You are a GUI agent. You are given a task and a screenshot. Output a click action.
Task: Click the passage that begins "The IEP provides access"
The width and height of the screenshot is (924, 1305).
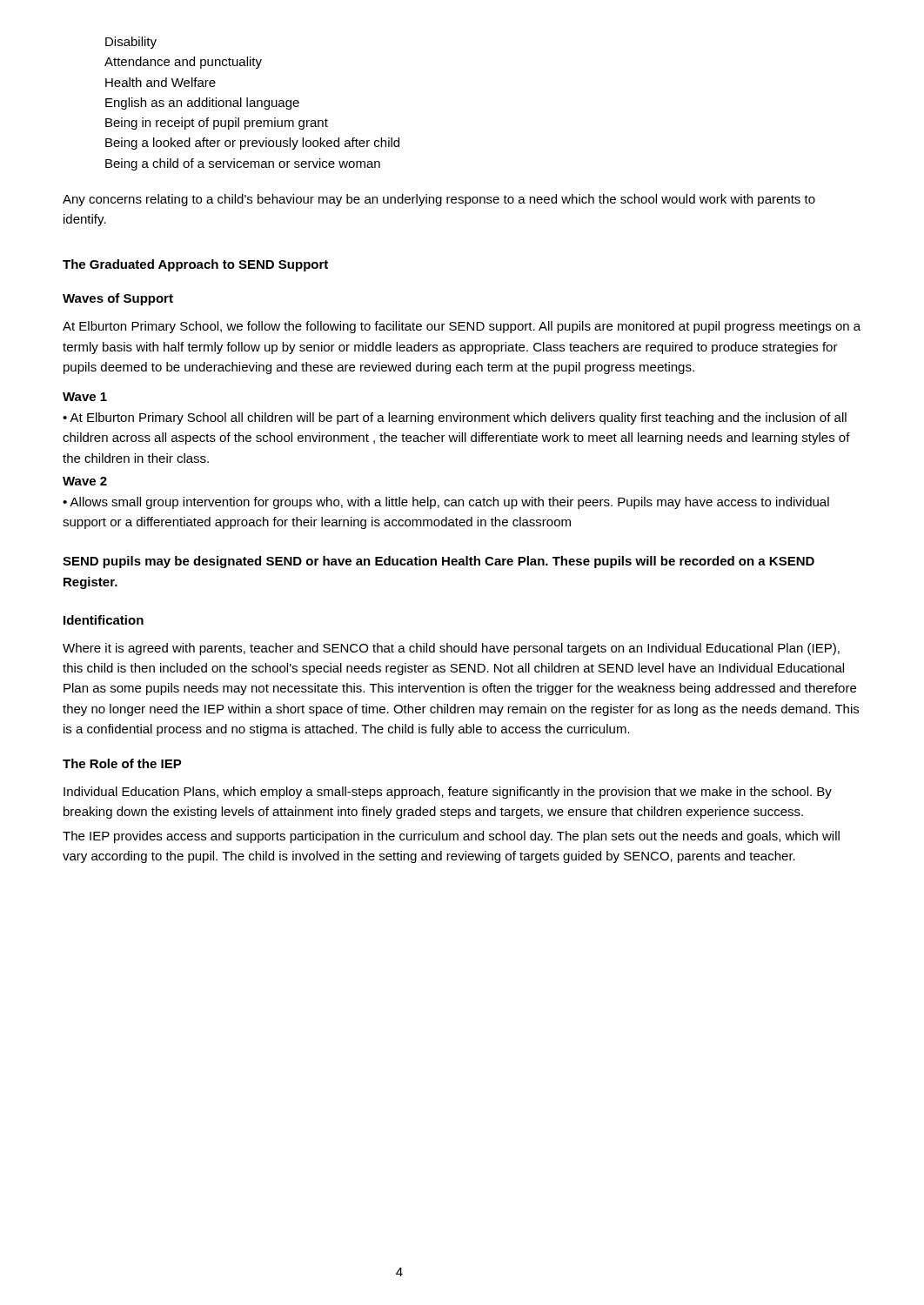pyautogui.click(x=452, y=845)
